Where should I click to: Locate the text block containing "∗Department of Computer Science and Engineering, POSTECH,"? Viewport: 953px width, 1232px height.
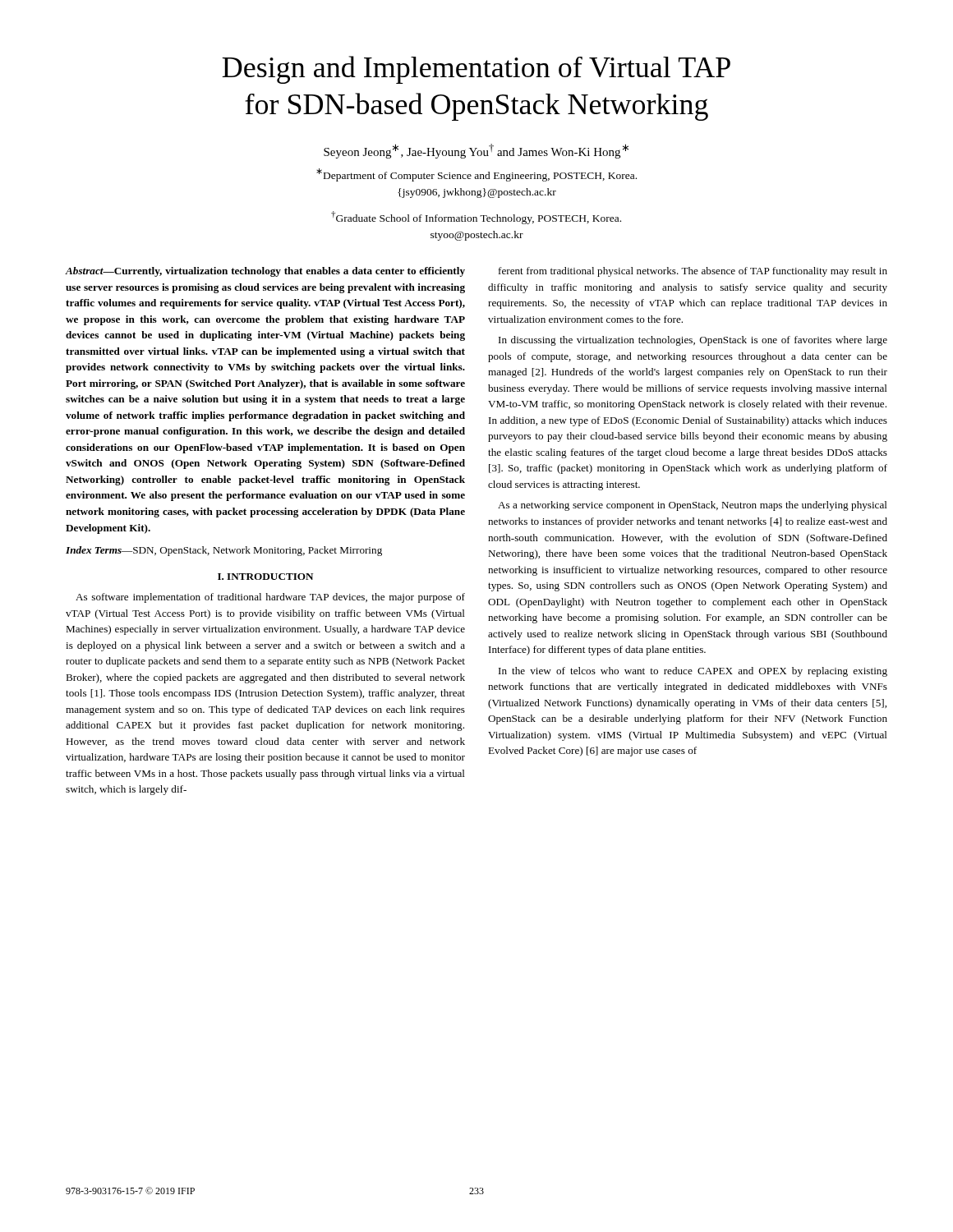point(476,182)
